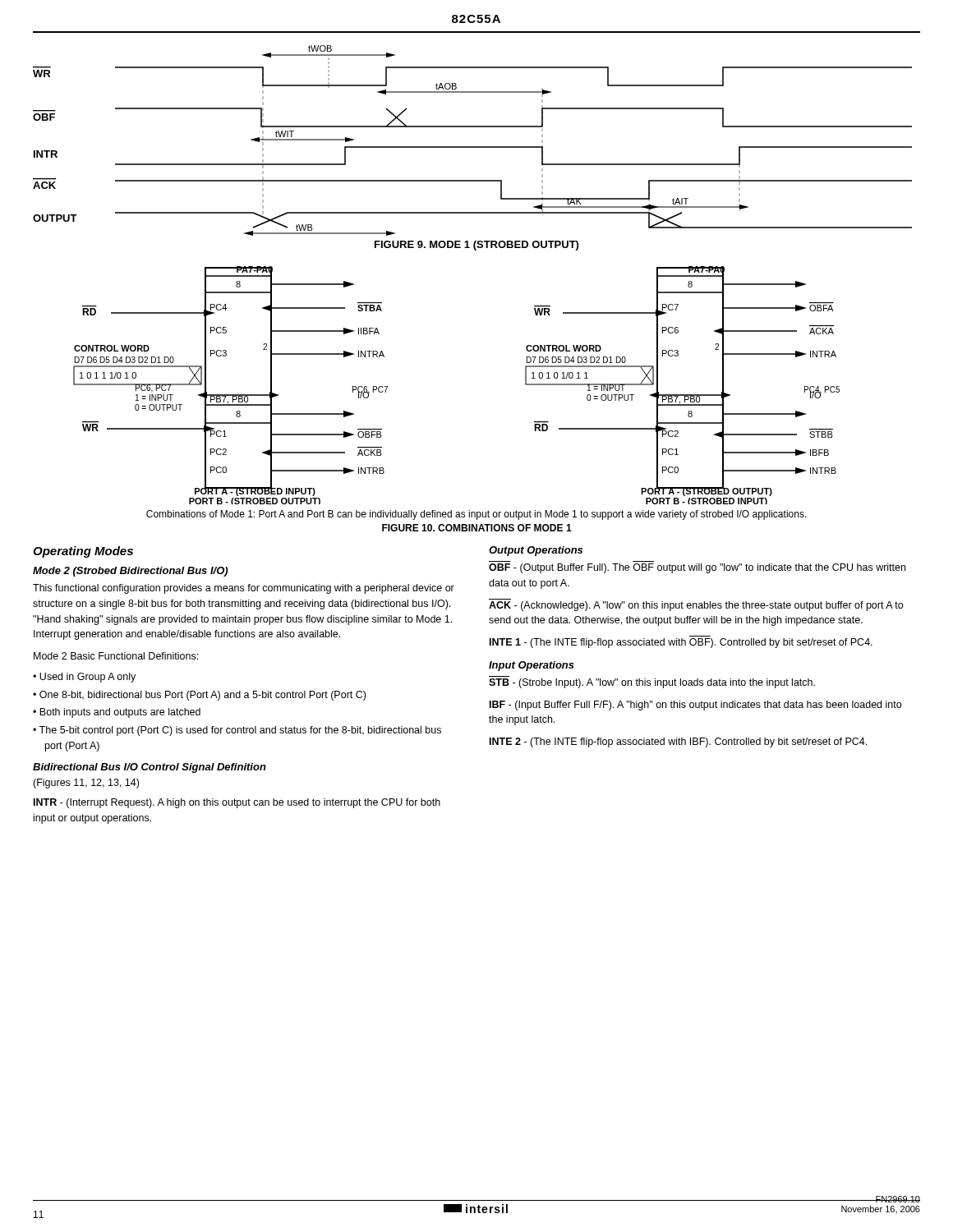
Task: Locate the block of text that opens with "INTE 1 - (The INTE flip-flop"
Action: [x=681, y=642]
